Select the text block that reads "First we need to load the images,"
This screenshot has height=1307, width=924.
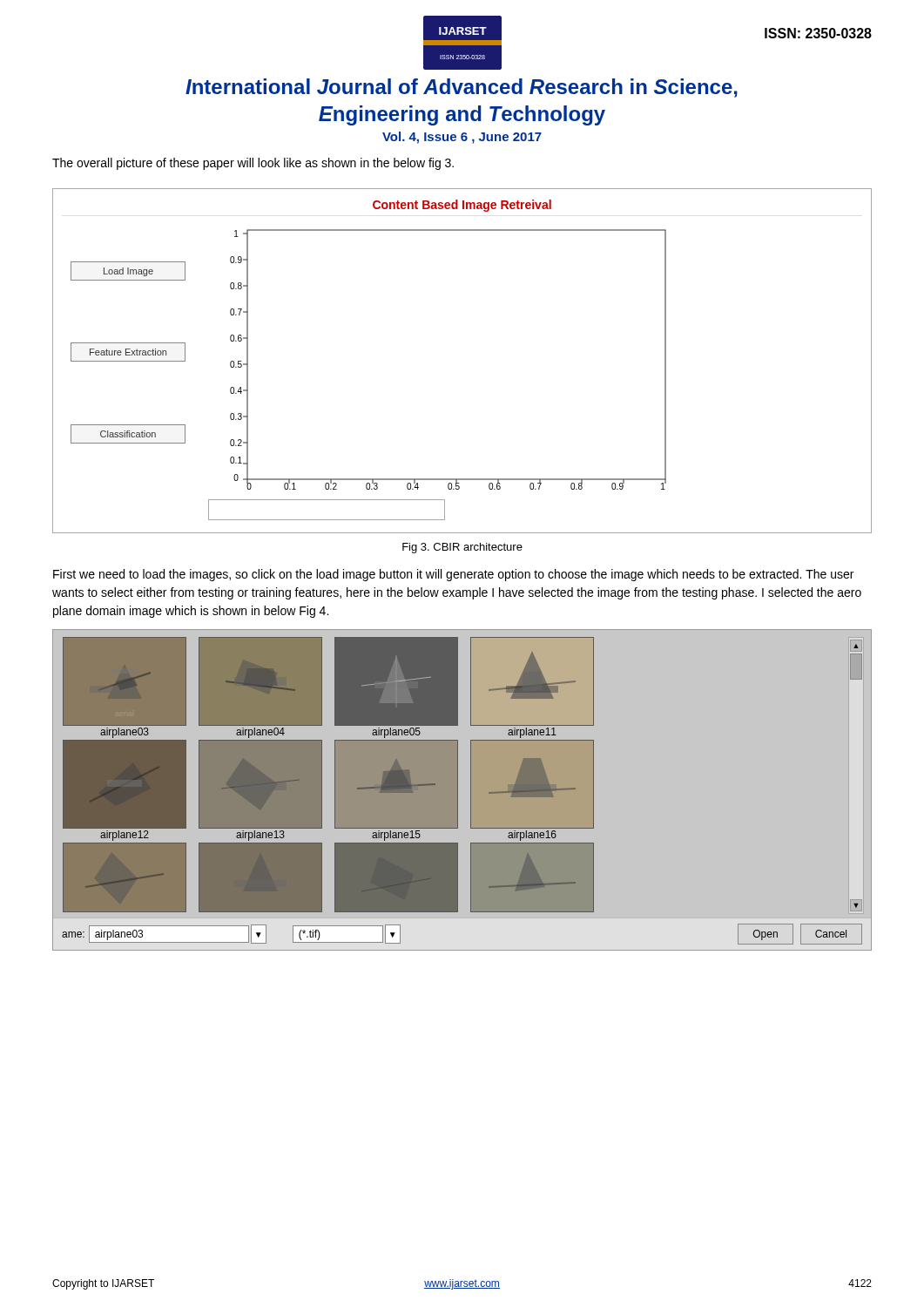tap(457, 593)
